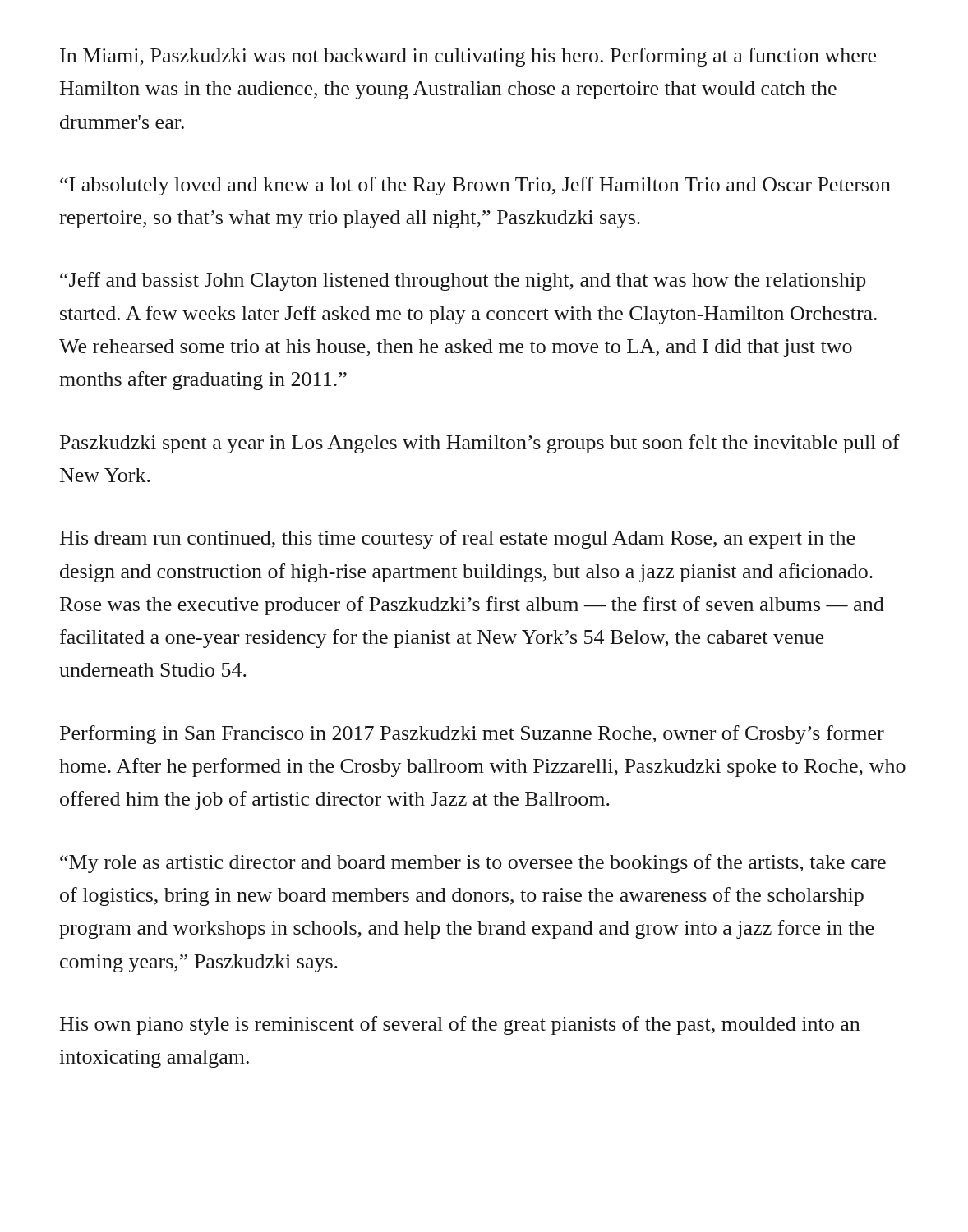Point to the text starting "Performing in San Francisco"

click(482, 766)
